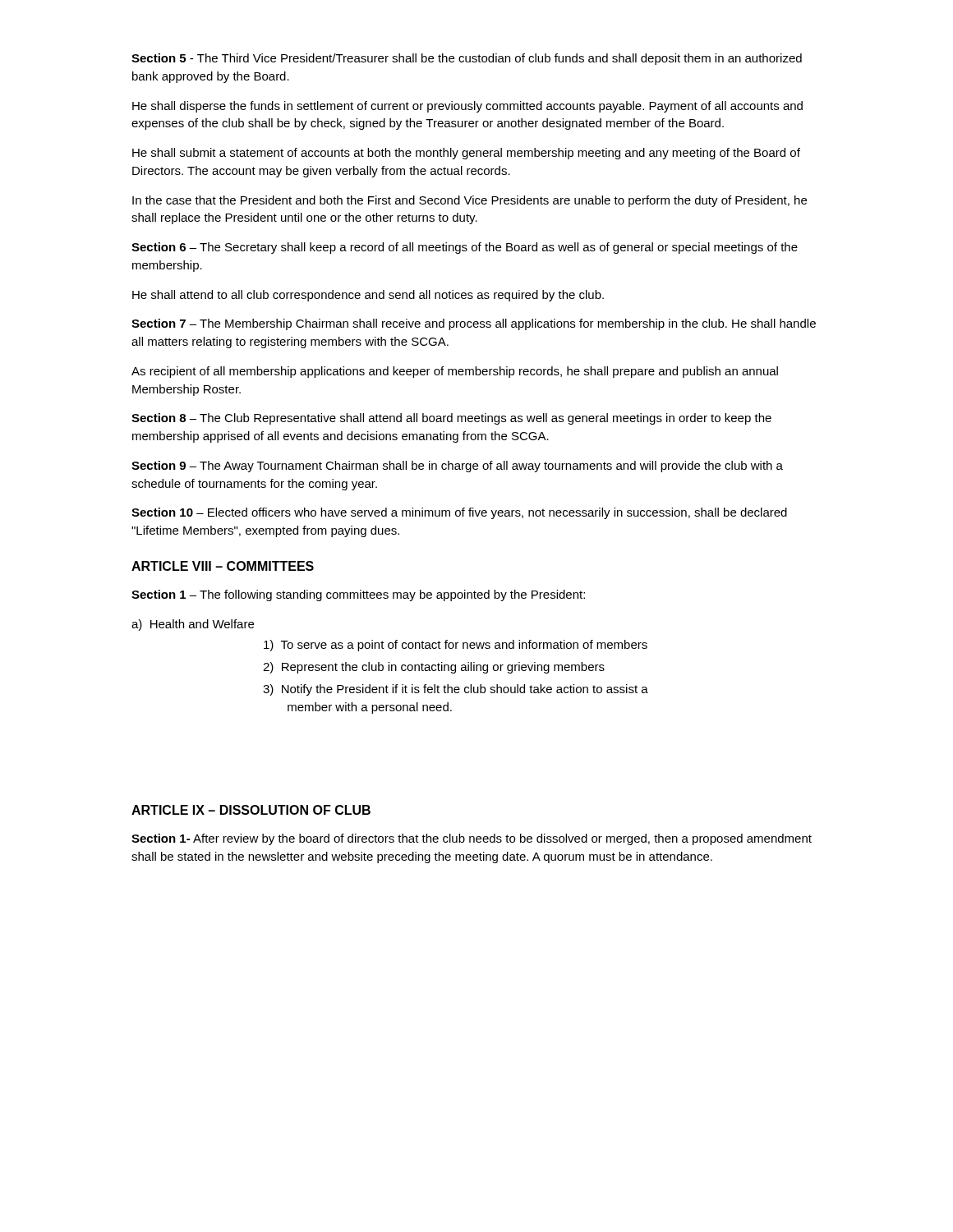953x1232 pixels.
Task: Point to the region starting "Section 10 – Elected officers who have"
Action: [459, 521]
